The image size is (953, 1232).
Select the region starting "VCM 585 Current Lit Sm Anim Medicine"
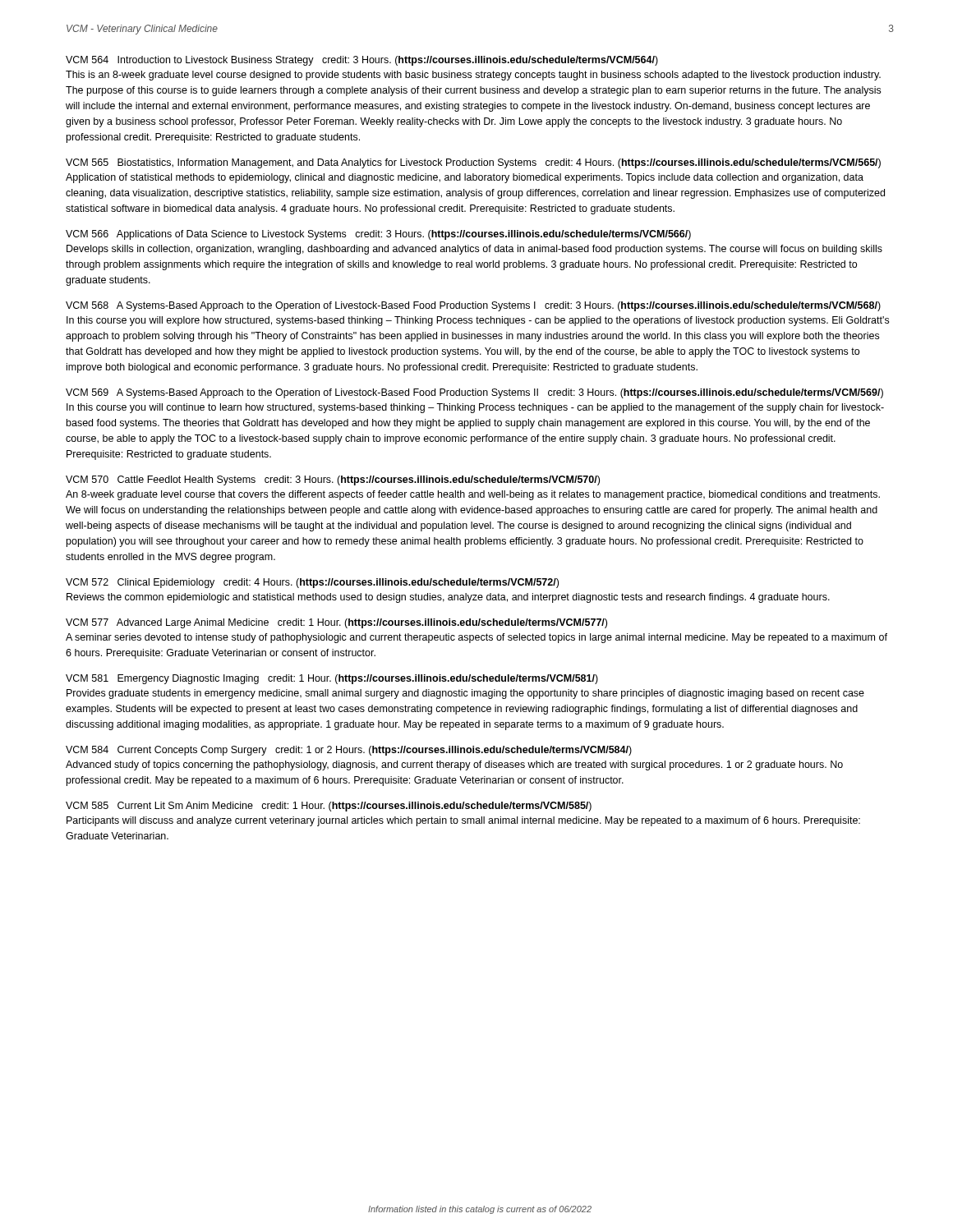480,822
